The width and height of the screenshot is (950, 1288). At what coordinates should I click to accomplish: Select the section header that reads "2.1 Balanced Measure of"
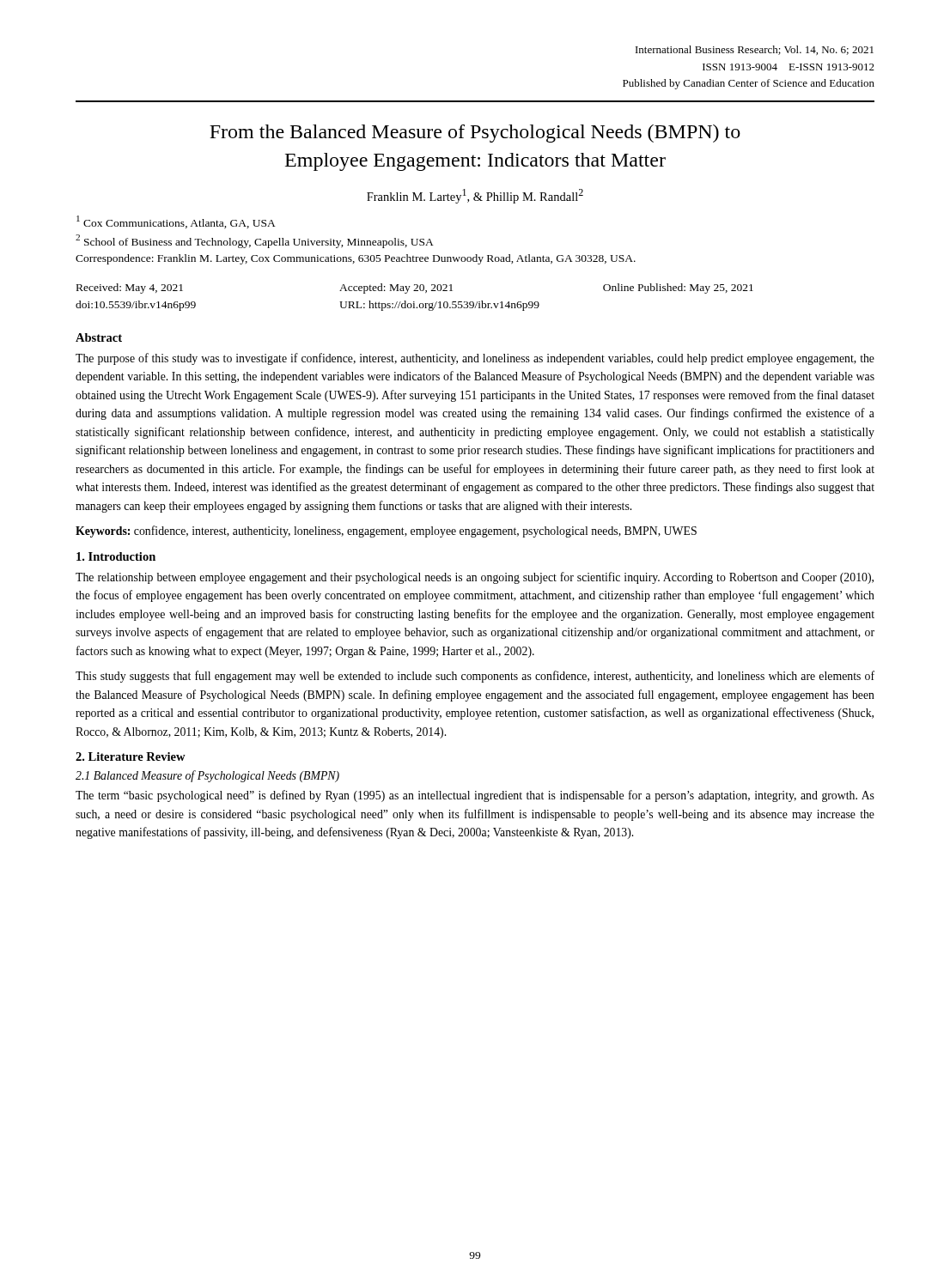[208, 776]
